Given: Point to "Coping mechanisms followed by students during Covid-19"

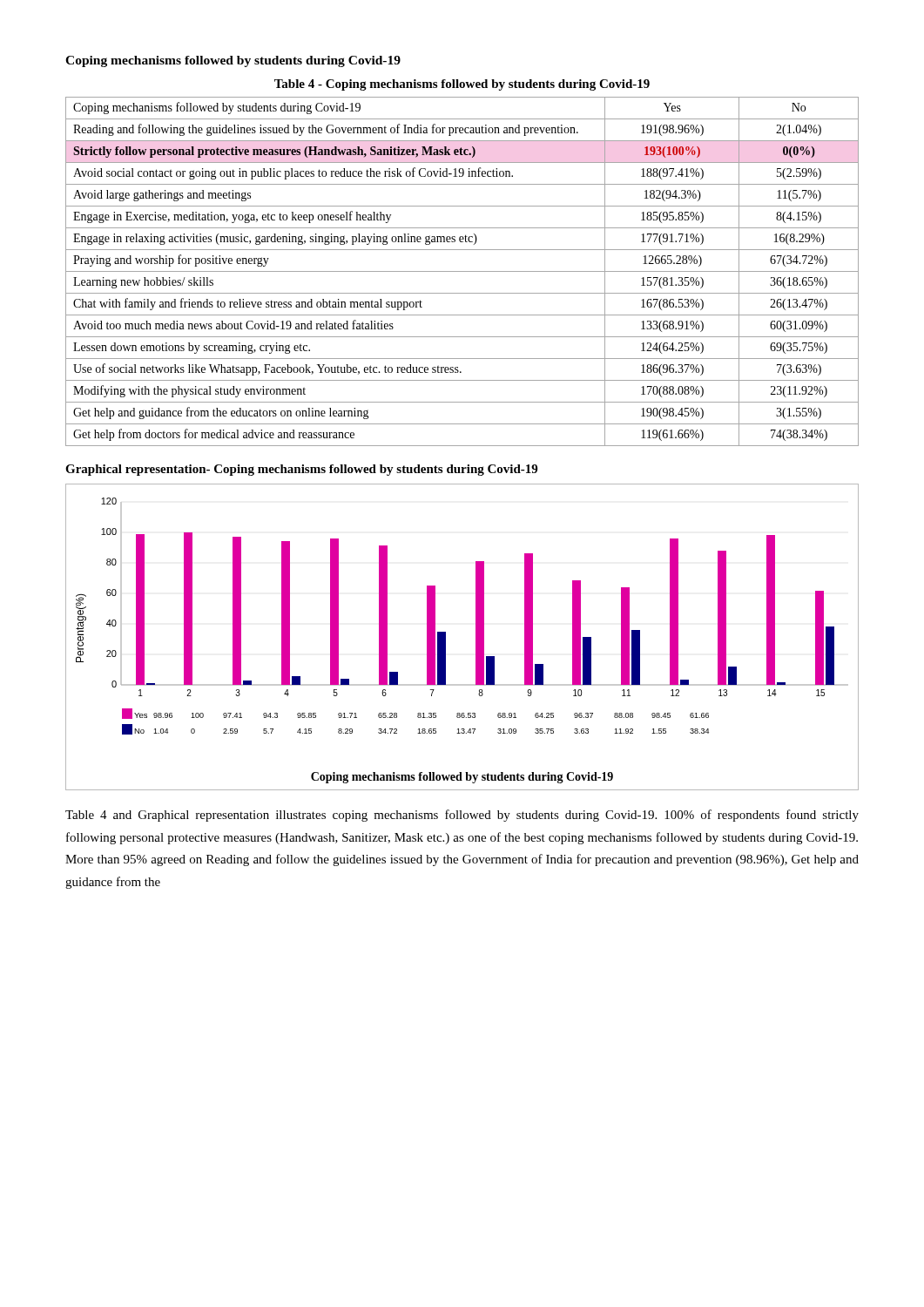Looking at the screenshot, I should pos(233,60).
